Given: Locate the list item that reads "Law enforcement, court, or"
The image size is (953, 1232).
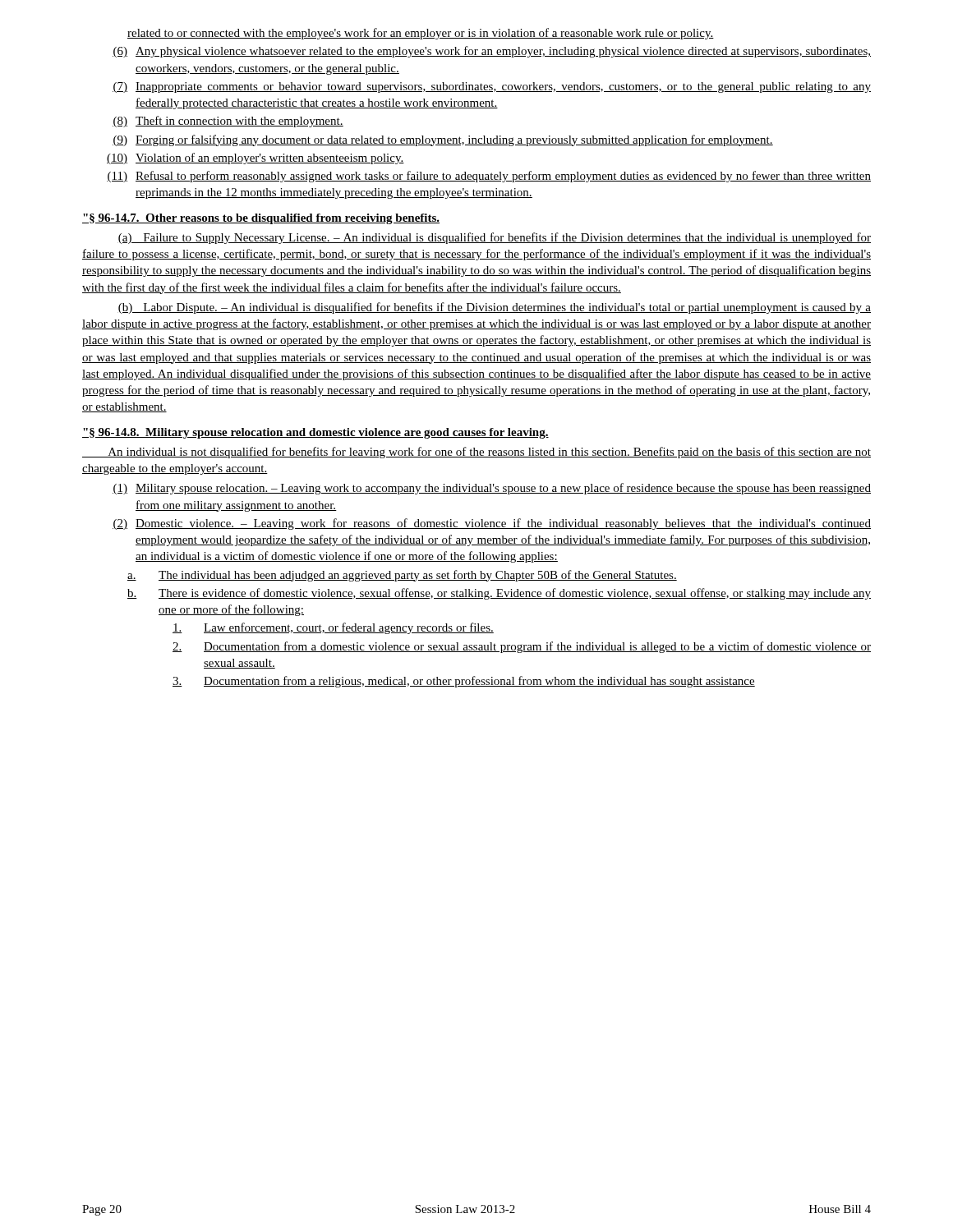Looking at the screenshot, I should 333,628.
